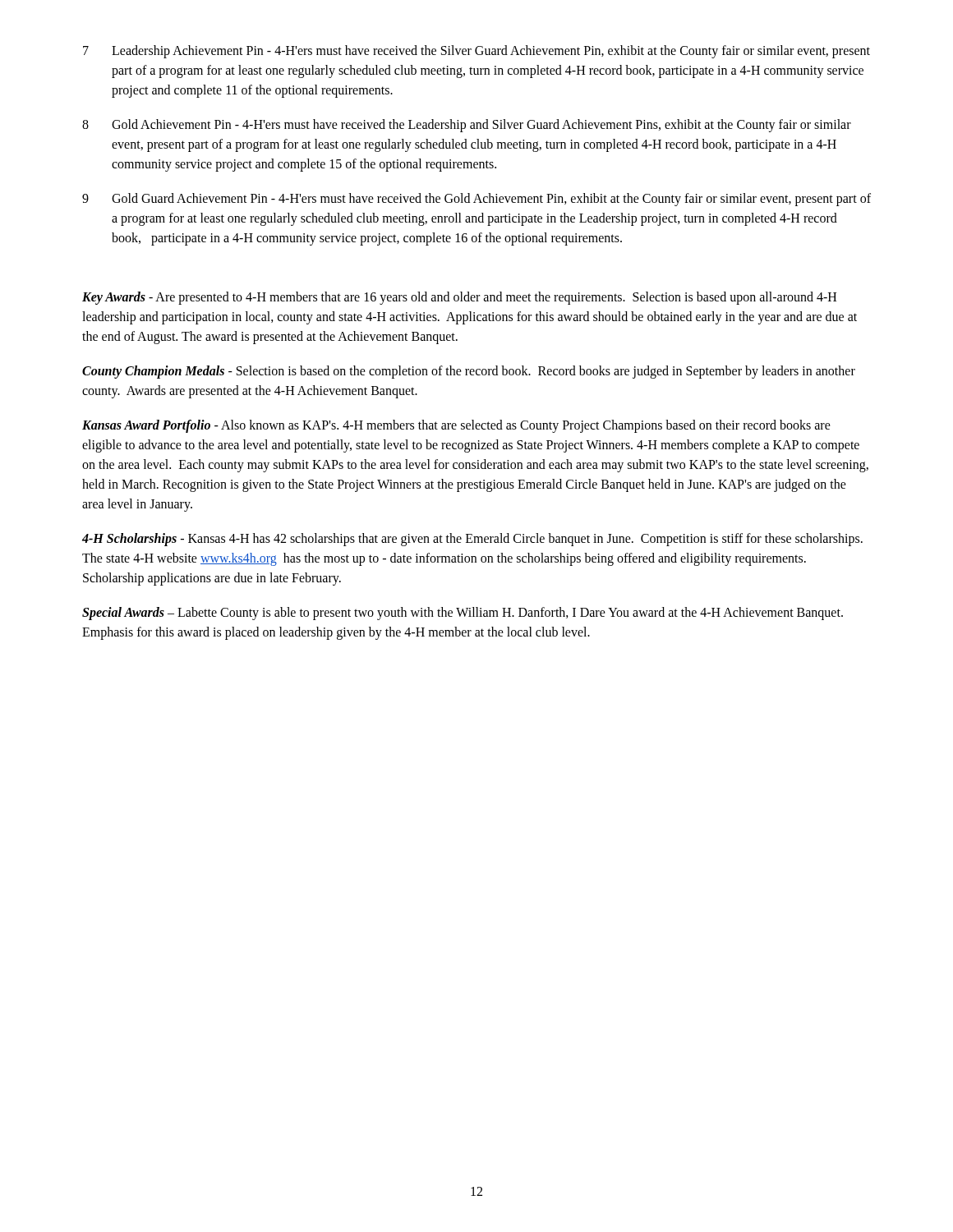Screen dimensions: 1232x953
Task: Select the element starting "9 Gold Guard Achievement Pin"
Action: [x=476, y=218]
